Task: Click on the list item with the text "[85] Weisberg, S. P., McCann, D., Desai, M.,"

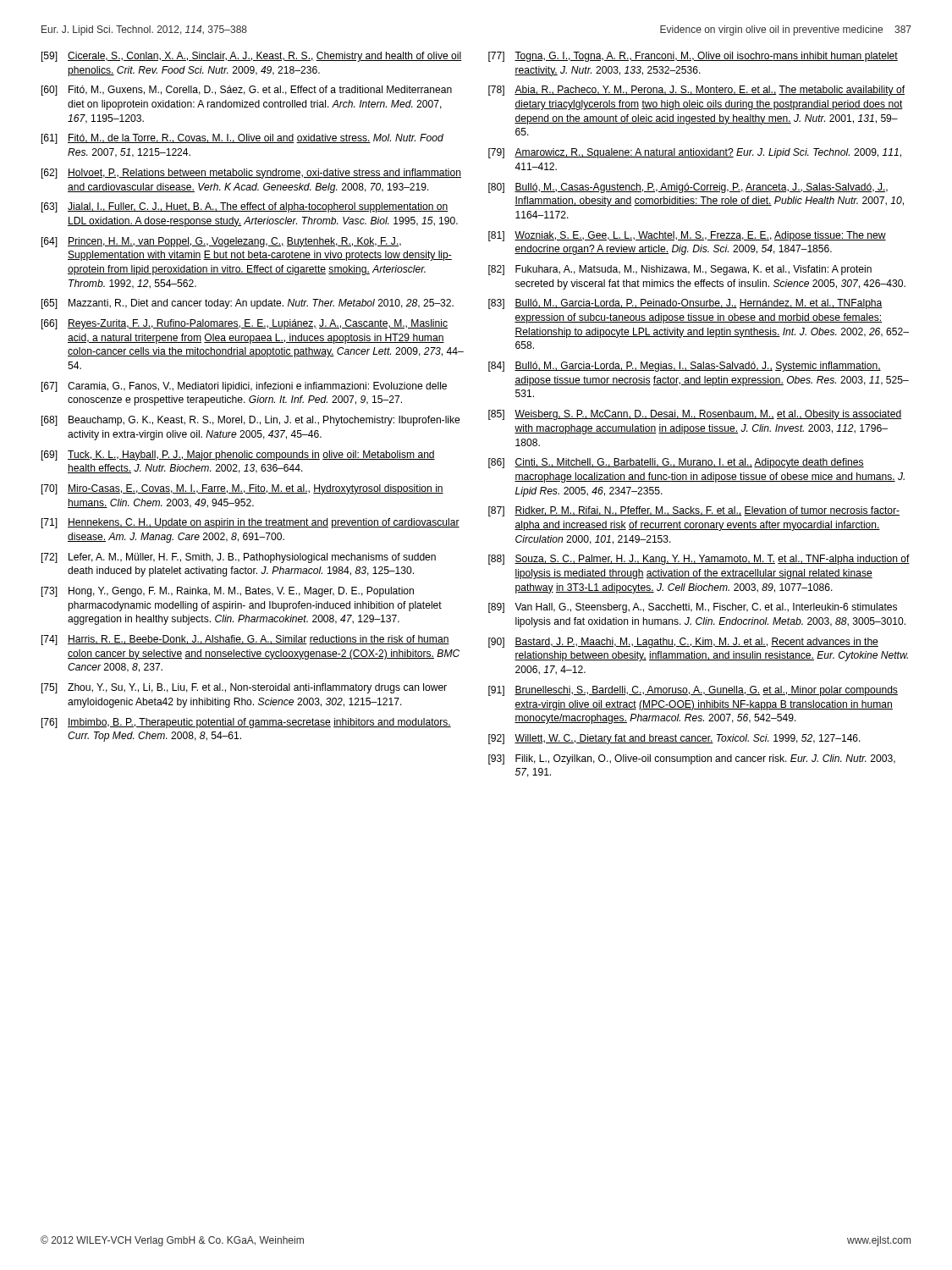Action: (x=700, y=429)
